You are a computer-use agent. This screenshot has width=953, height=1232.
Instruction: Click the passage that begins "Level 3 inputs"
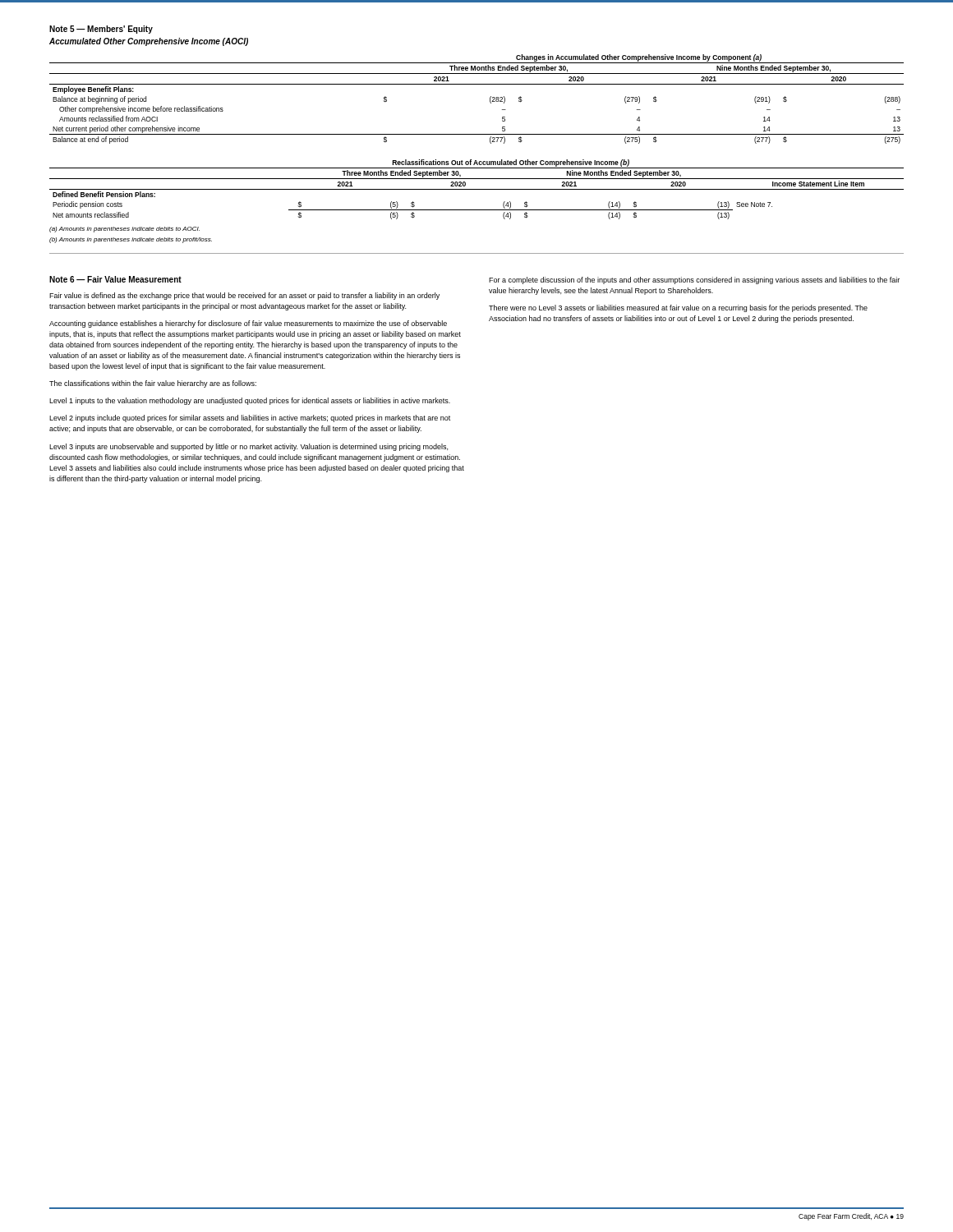(x=257, y=462)
